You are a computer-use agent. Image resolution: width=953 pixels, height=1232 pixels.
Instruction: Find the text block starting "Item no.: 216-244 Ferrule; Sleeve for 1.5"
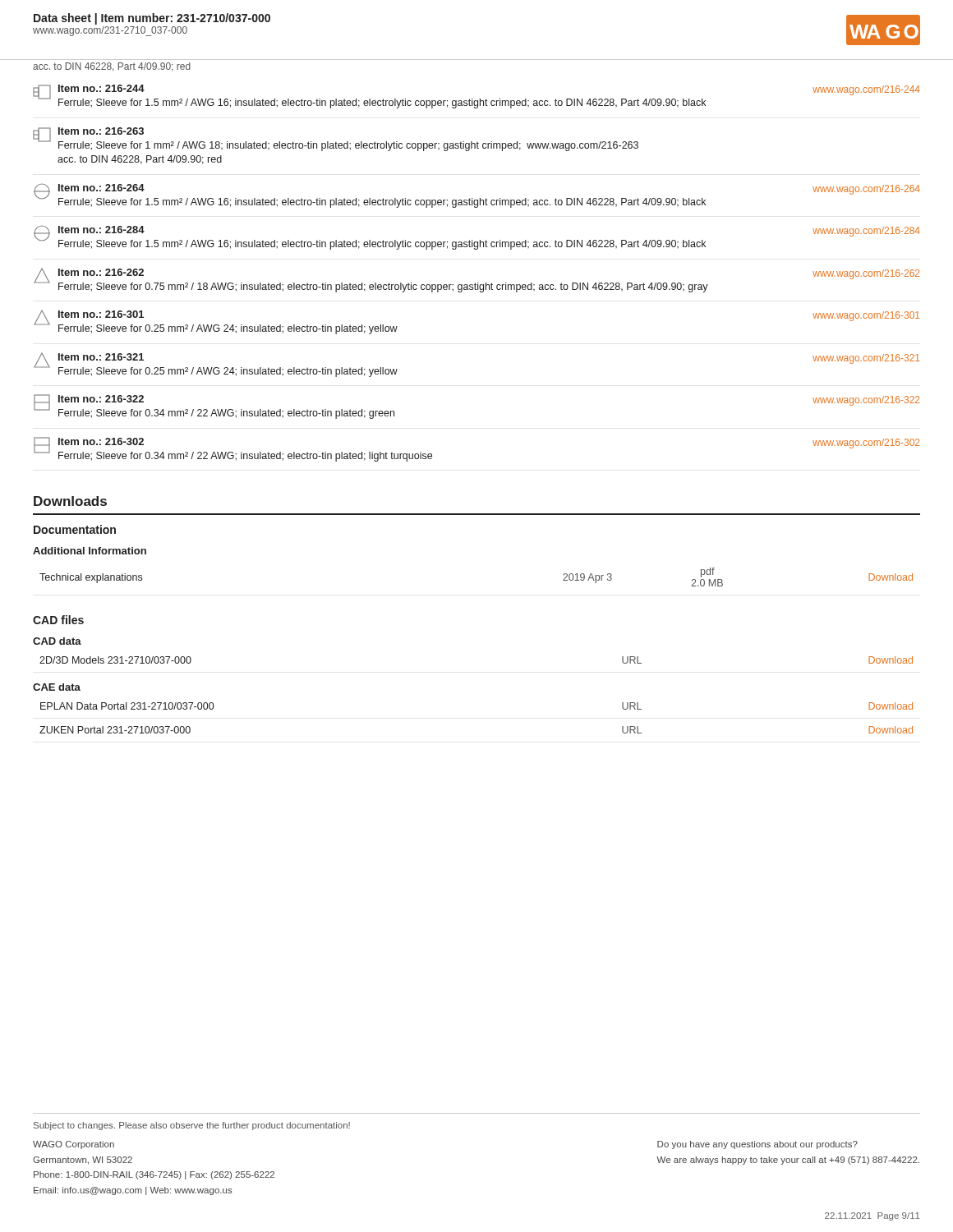tap(476, 96)
